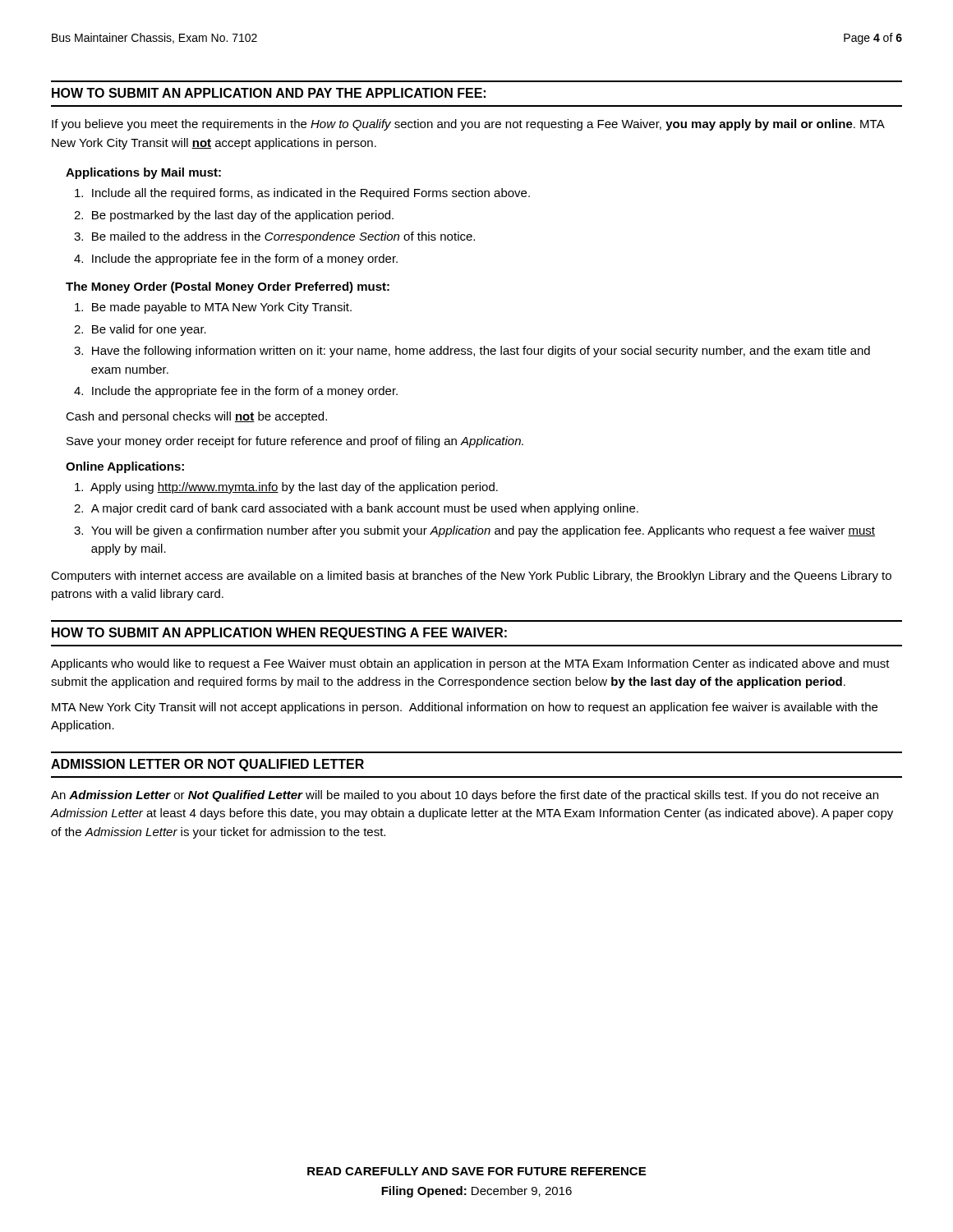Click on the passage starting "Apply using http://www.mymta.info"
This screenshot has height=1232, width=953.
coord(286,486)
